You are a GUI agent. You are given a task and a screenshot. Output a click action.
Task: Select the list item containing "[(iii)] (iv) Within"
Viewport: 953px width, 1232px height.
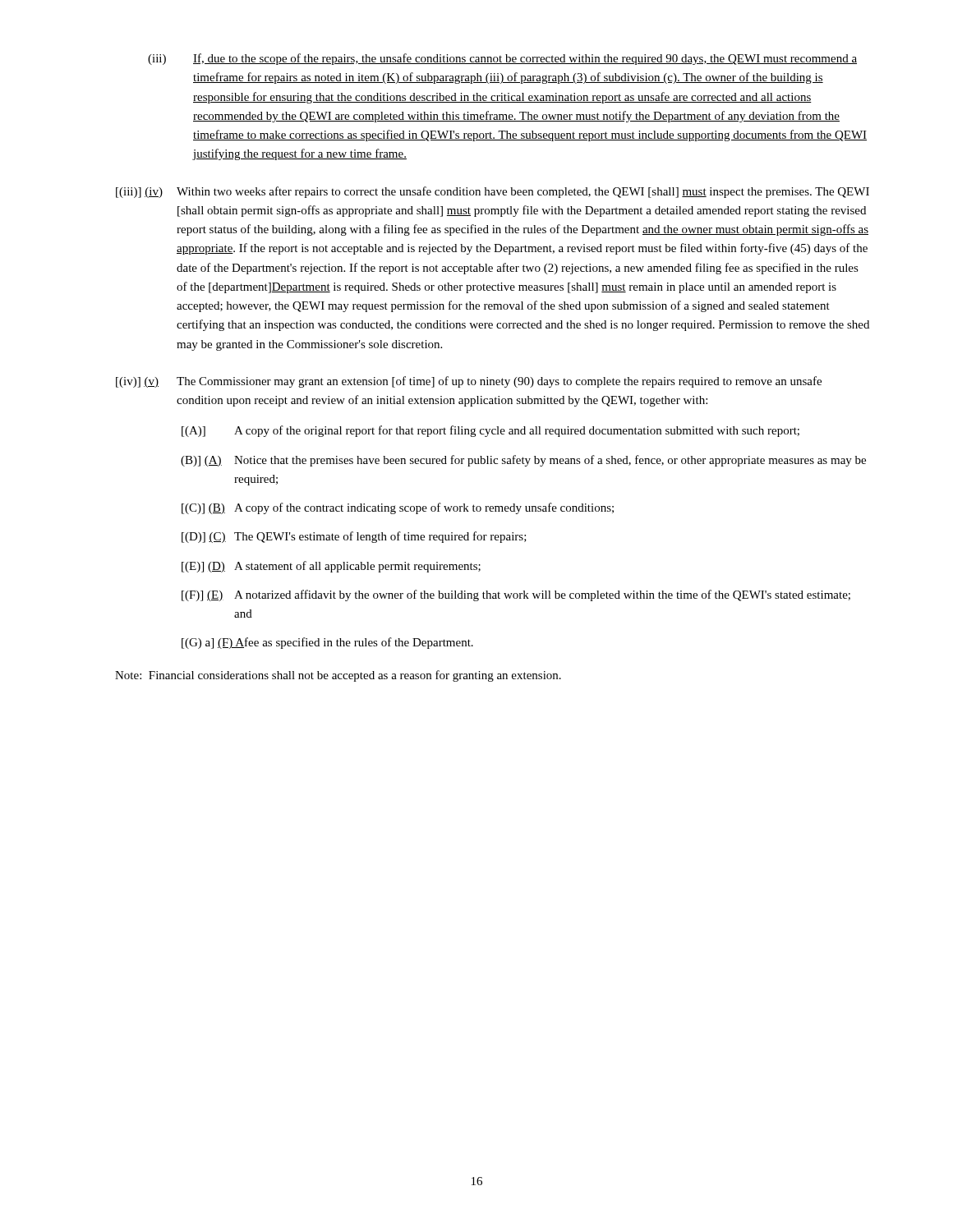(493, 268)
